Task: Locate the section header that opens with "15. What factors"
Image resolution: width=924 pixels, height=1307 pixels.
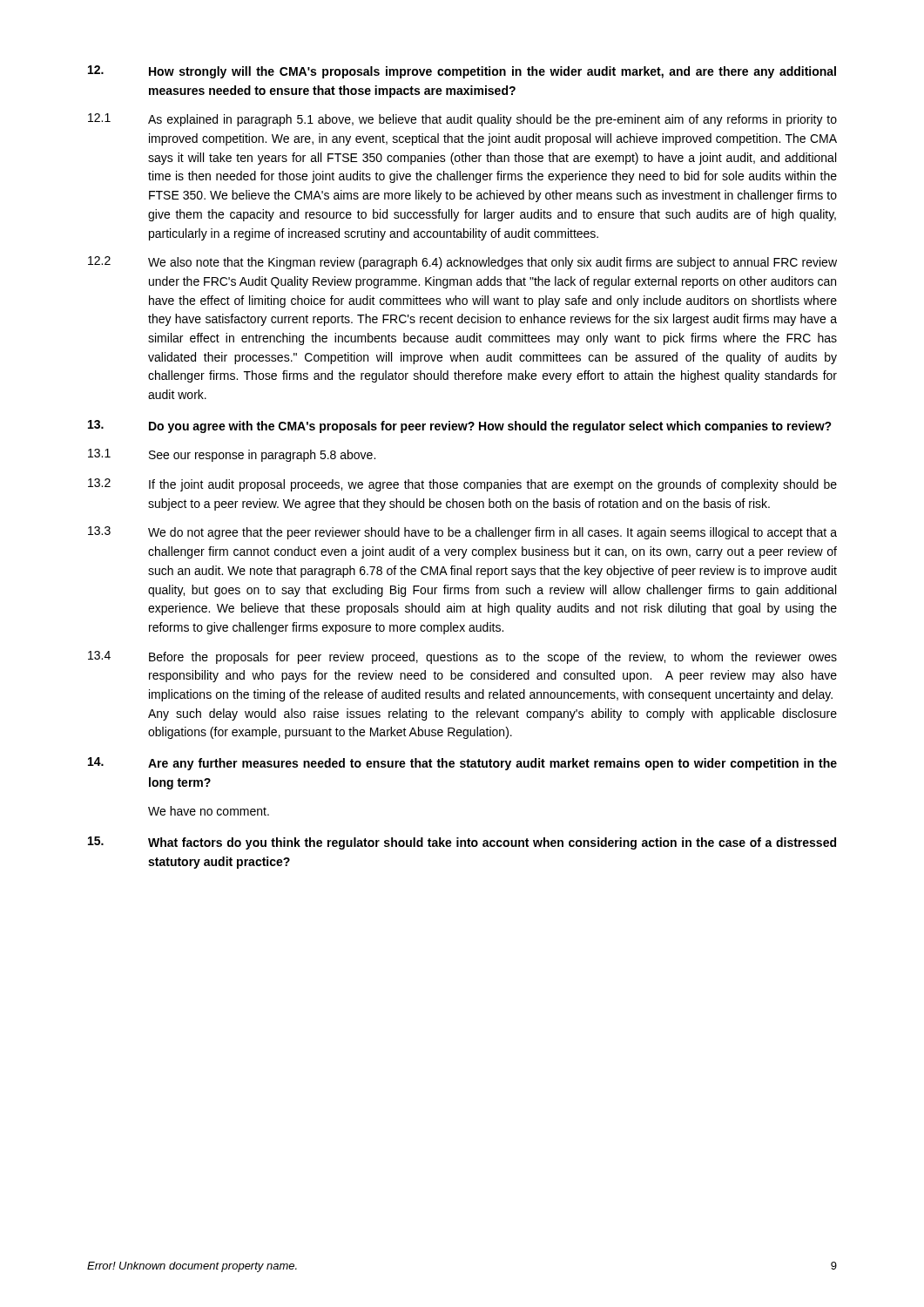Action: [462, 853]
